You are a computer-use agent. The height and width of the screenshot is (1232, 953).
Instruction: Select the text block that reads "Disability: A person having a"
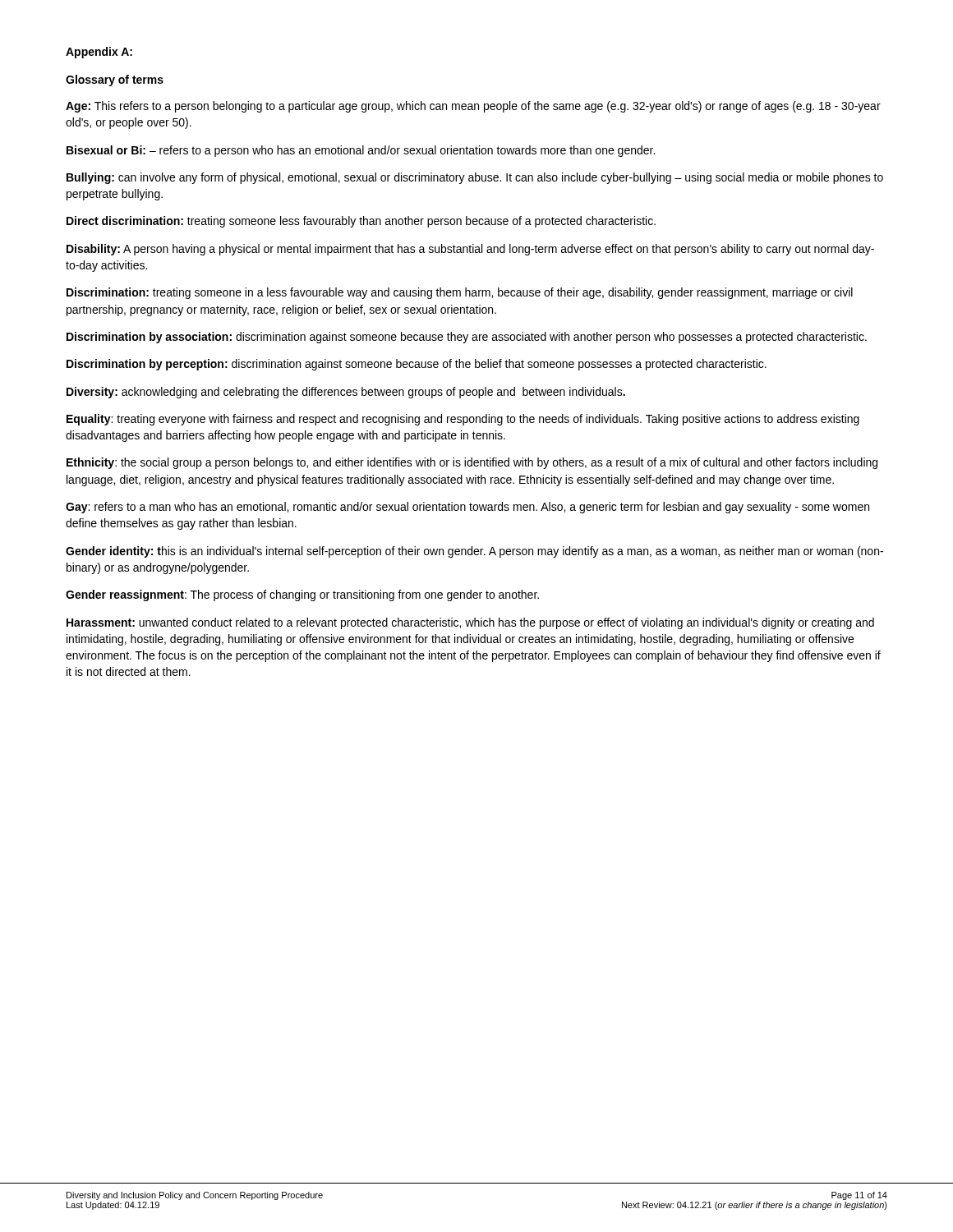470,257
